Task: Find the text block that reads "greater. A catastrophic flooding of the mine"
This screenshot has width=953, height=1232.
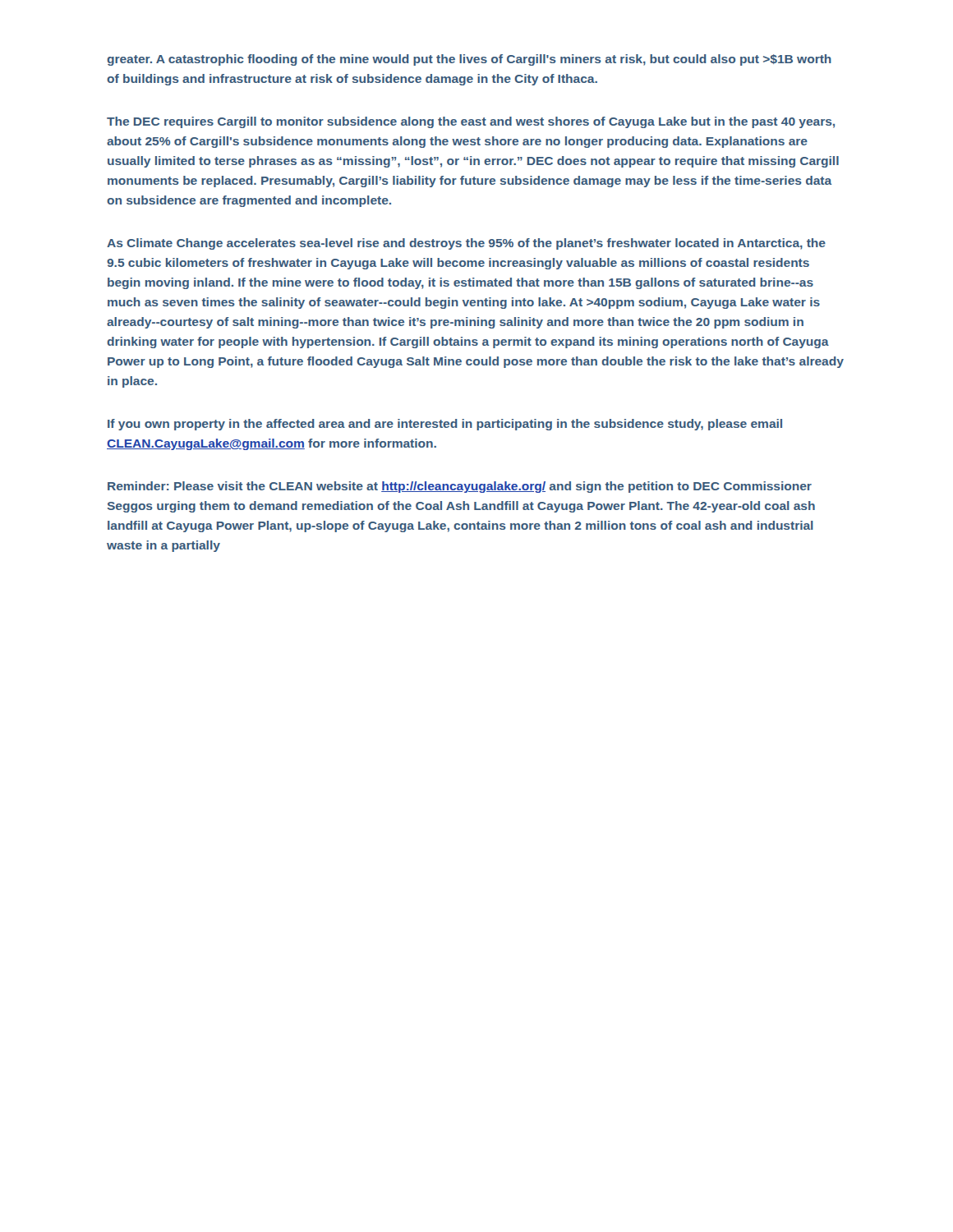Action: (x=469, y=69)
